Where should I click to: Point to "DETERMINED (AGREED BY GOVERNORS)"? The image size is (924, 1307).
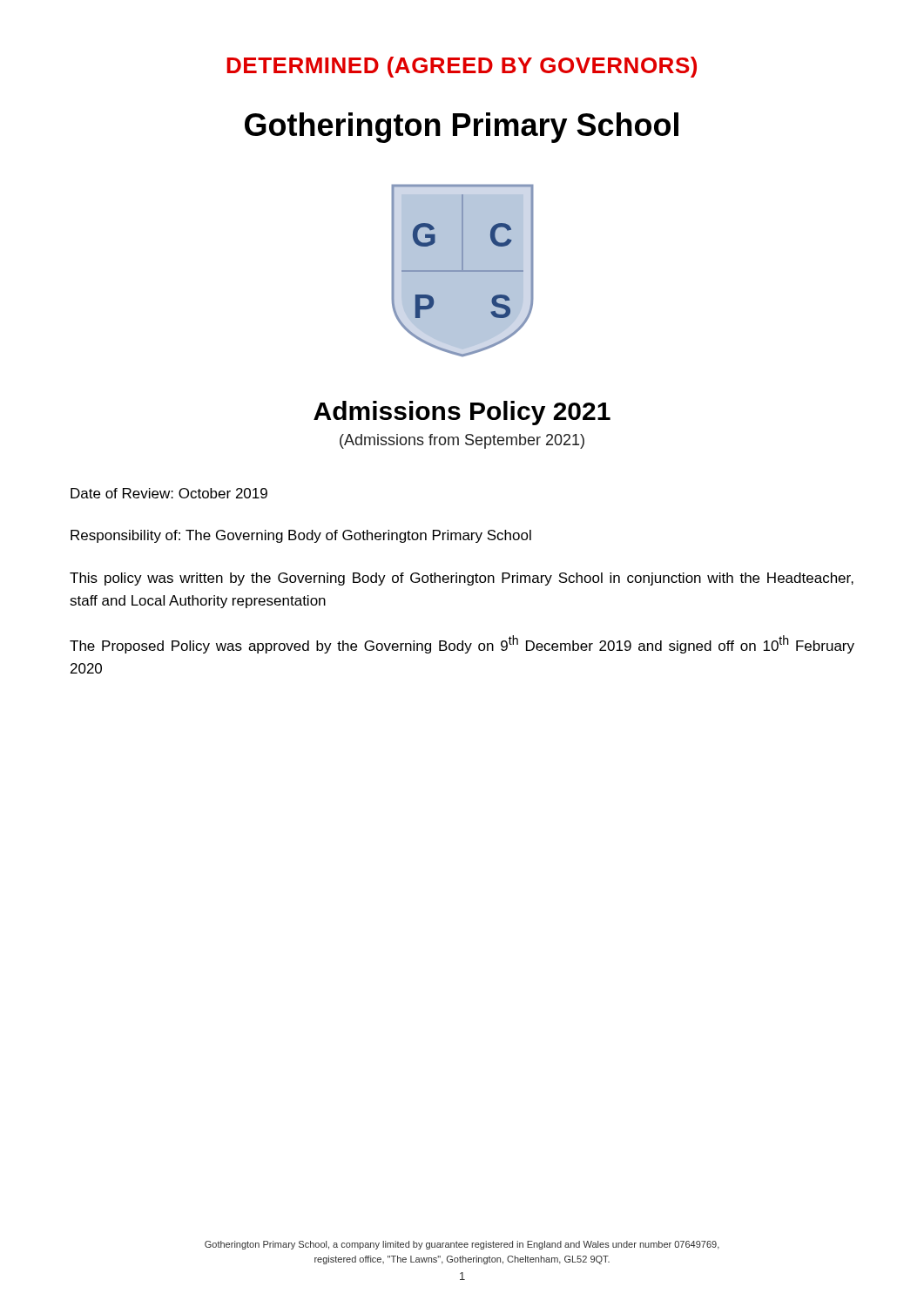(x=462, y=65)
